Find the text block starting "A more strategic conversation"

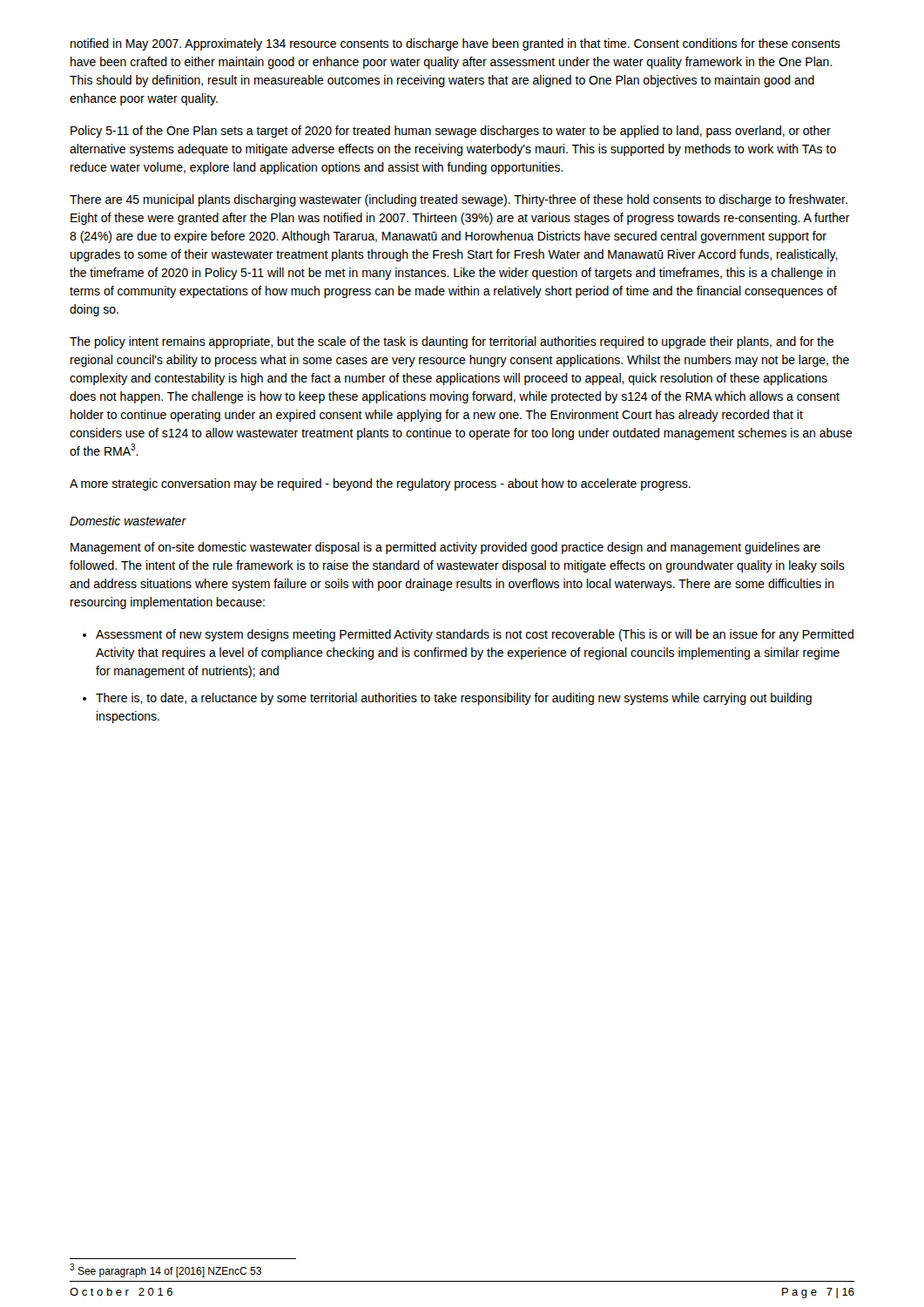coord(380,484)
